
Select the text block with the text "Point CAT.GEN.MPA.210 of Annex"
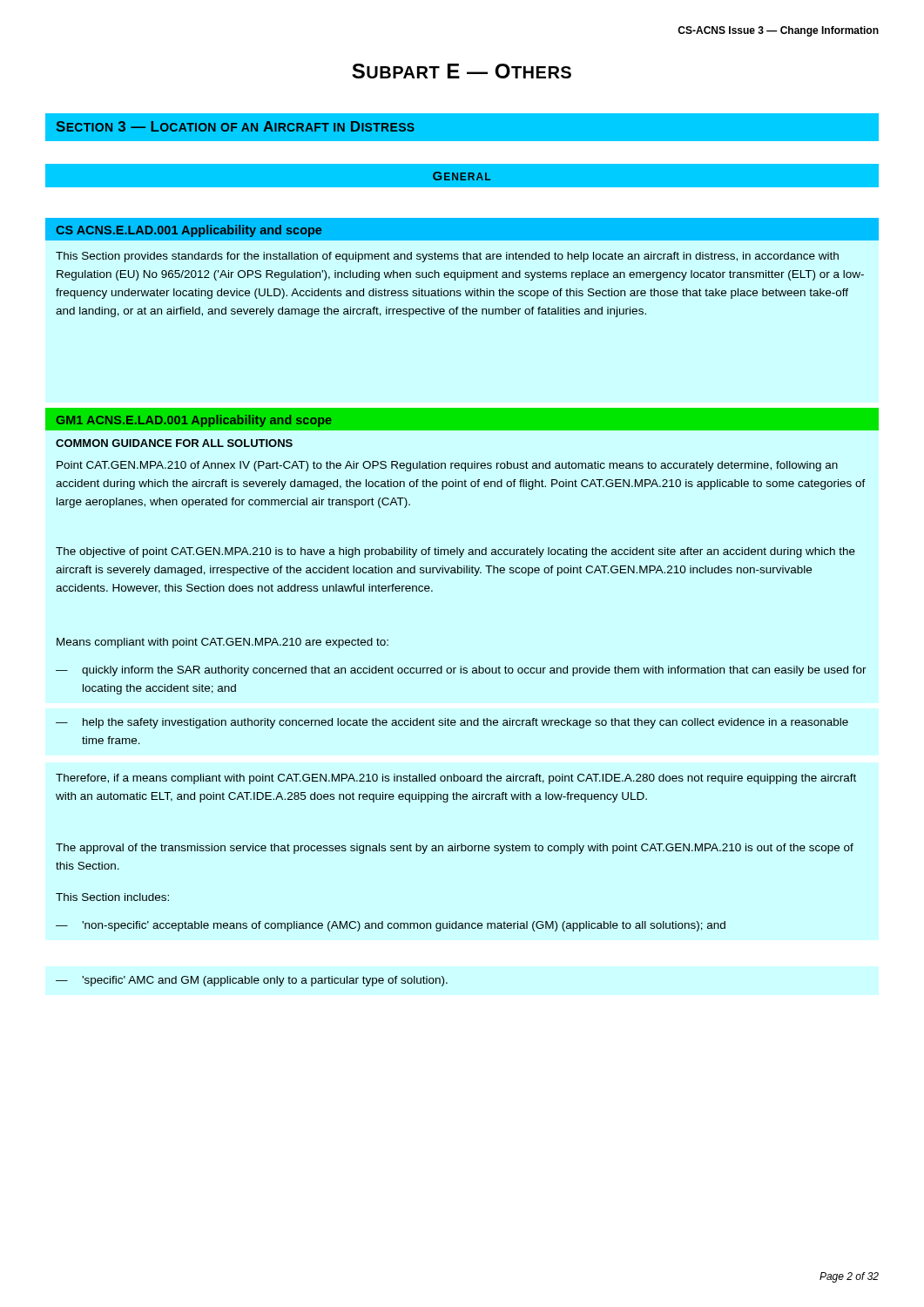coord(460,483)
